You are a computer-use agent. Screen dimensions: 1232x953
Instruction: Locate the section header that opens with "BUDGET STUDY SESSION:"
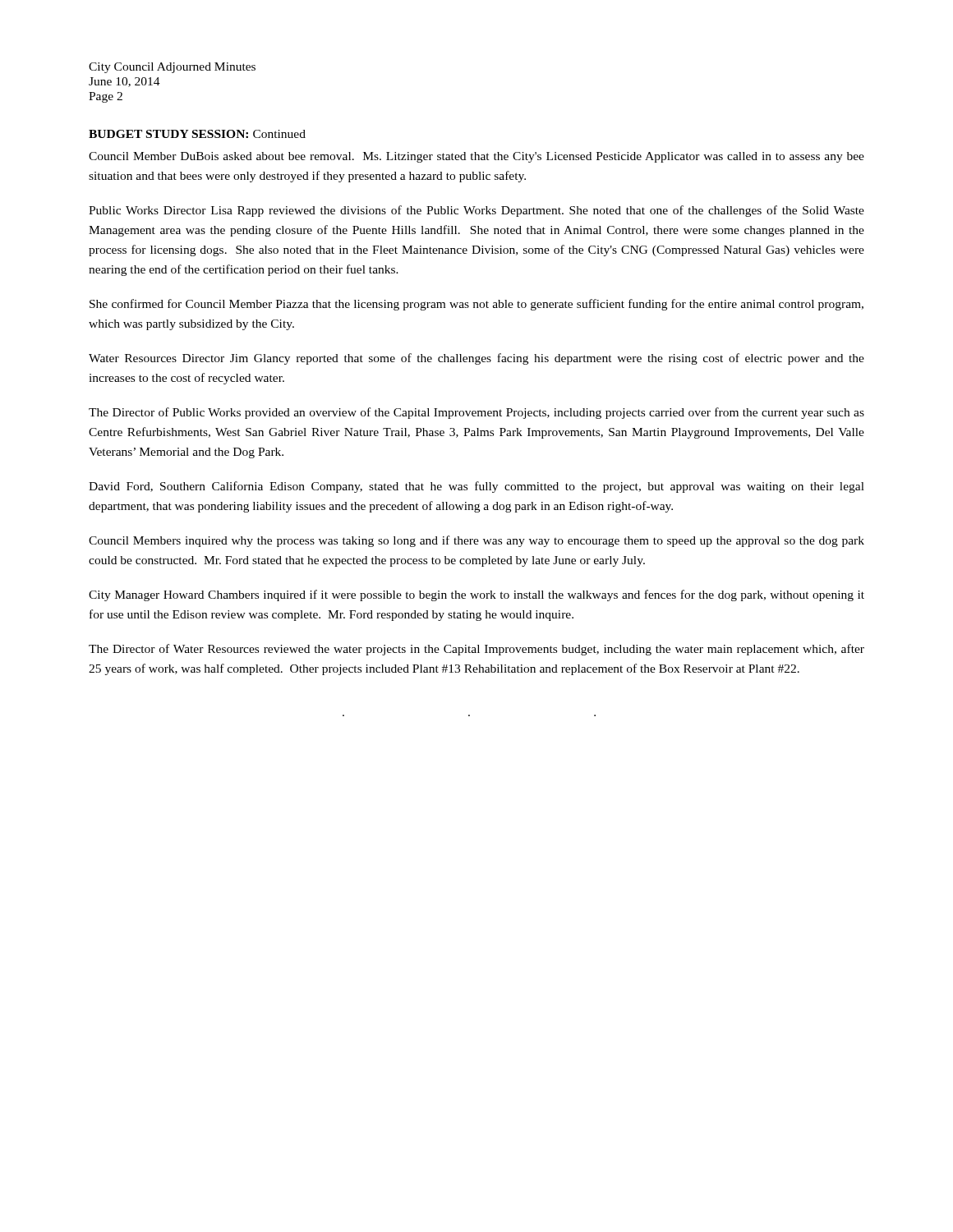click(x=197, y=133)
